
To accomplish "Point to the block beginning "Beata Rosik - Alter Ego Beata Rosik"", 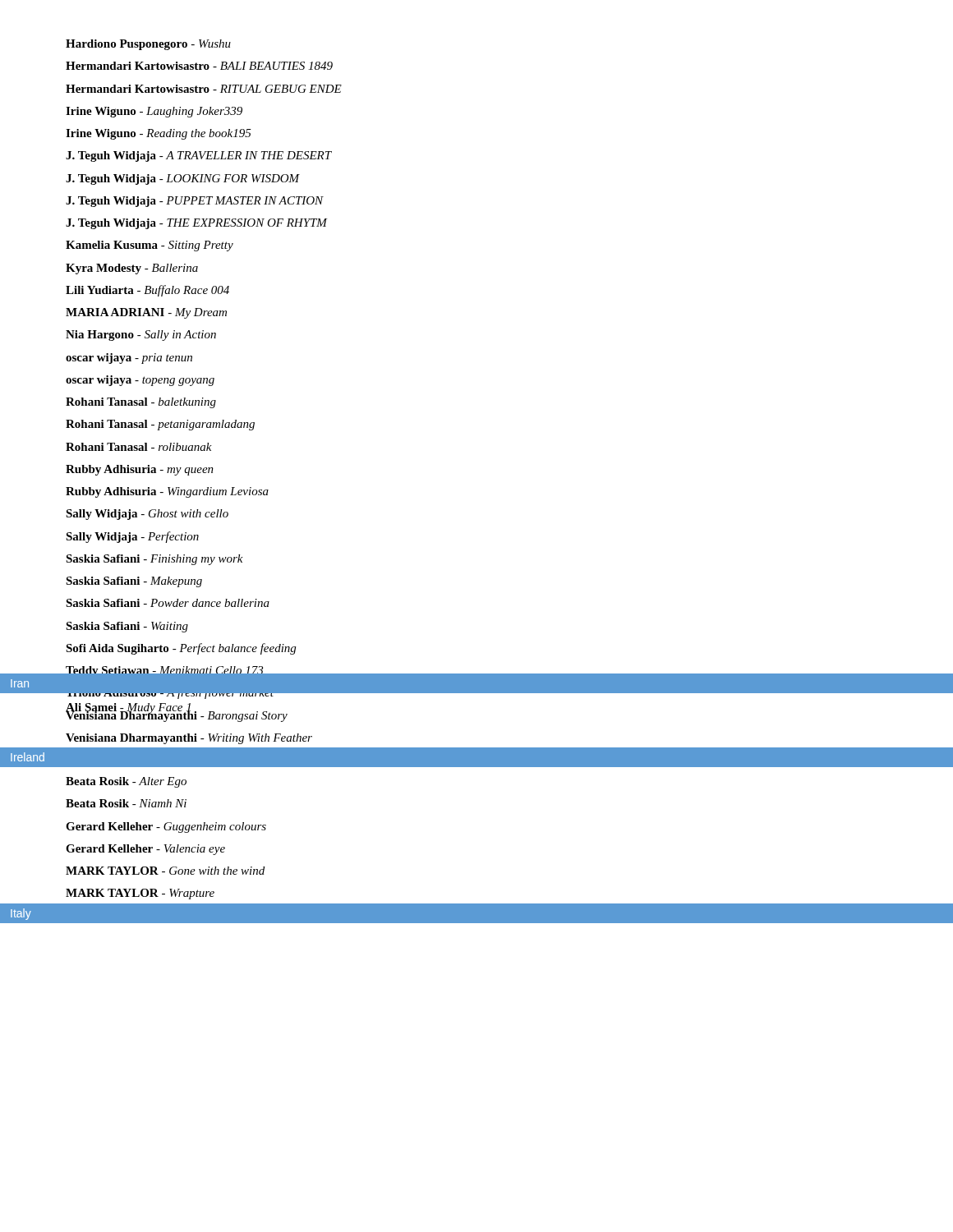I will (x=126, y=782).
